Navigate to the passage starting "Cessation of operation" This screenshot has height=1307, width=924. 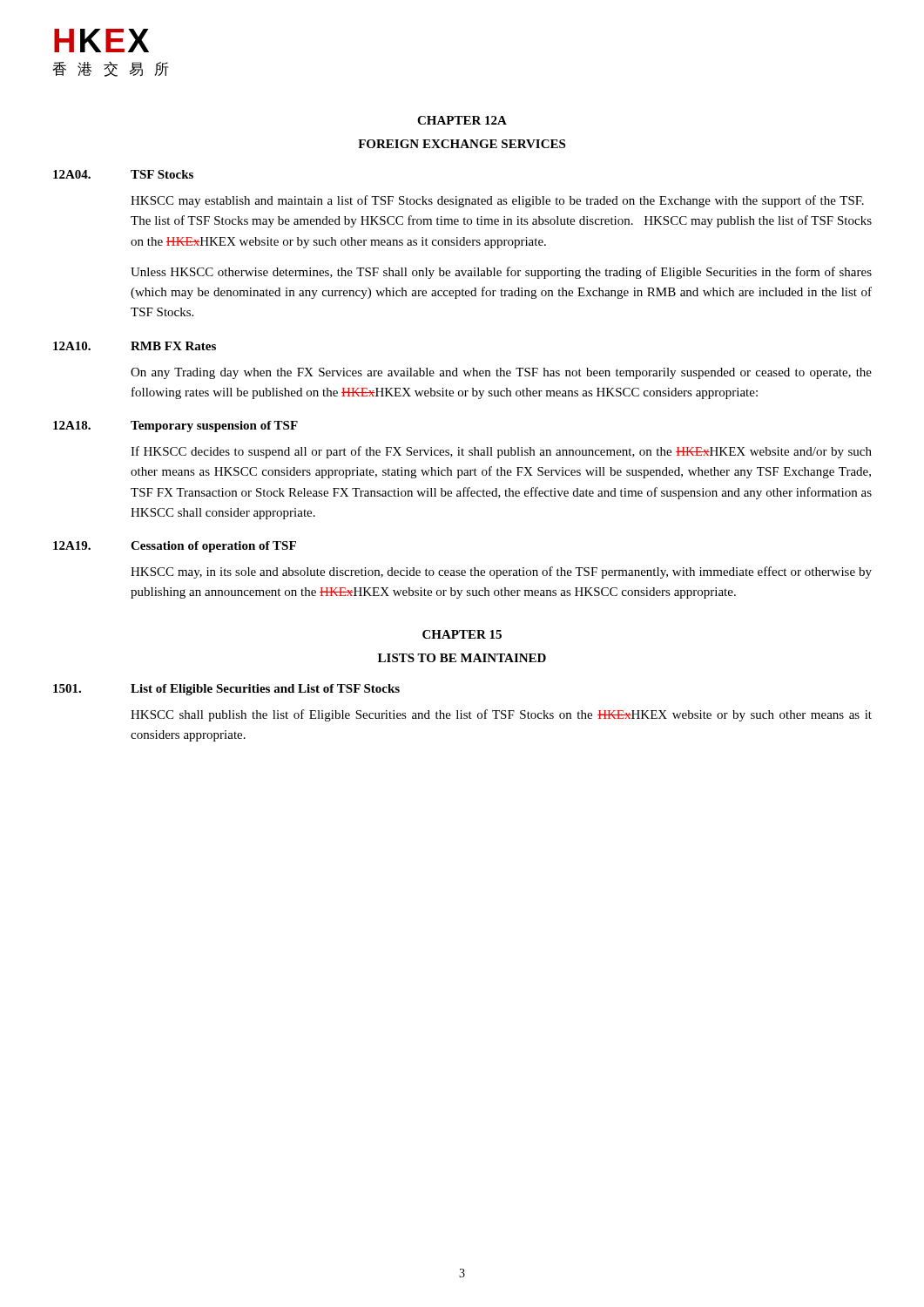coord(214,545)
